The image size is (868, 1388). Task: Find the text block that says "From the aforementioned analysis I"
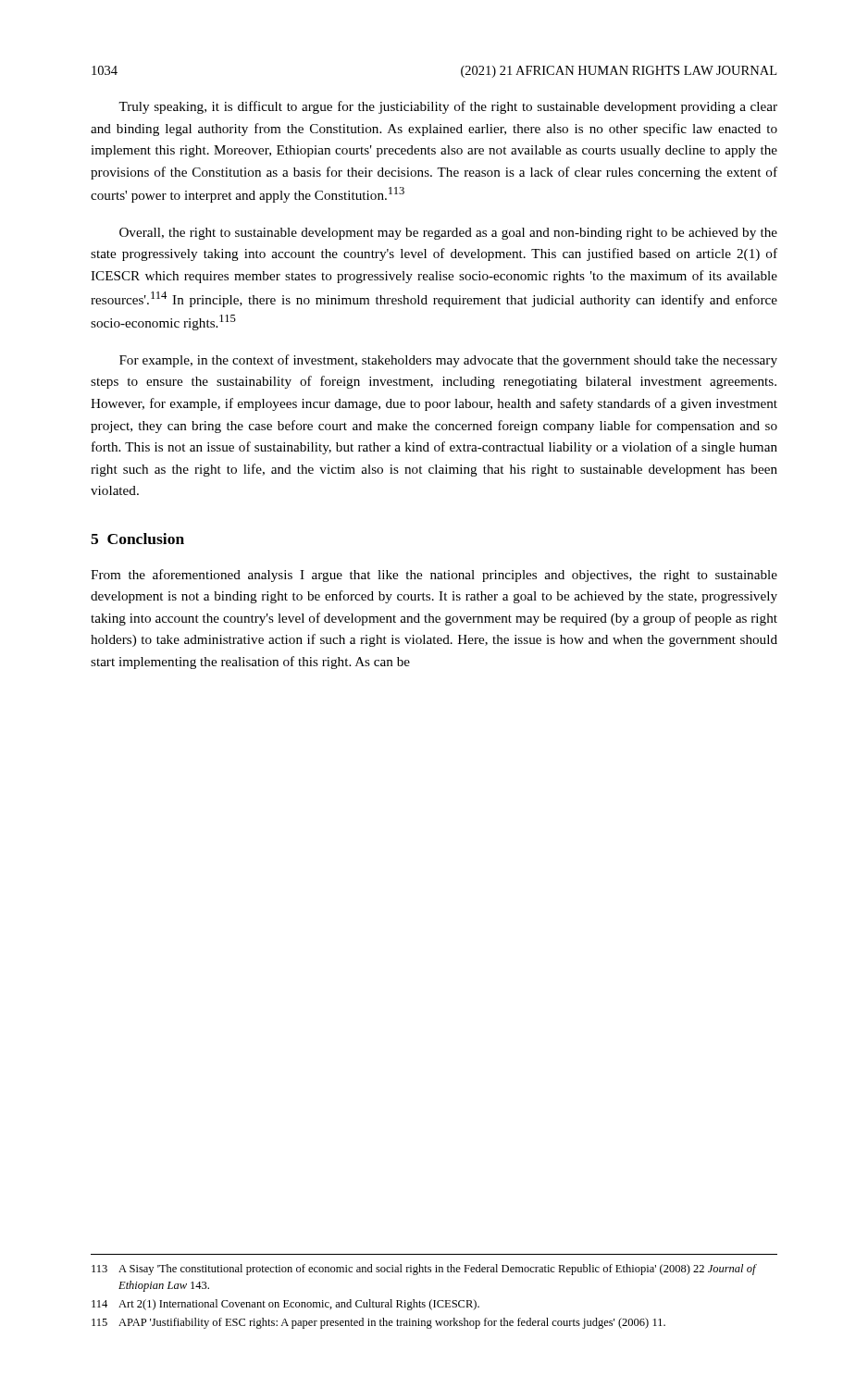tap(434, 618)
